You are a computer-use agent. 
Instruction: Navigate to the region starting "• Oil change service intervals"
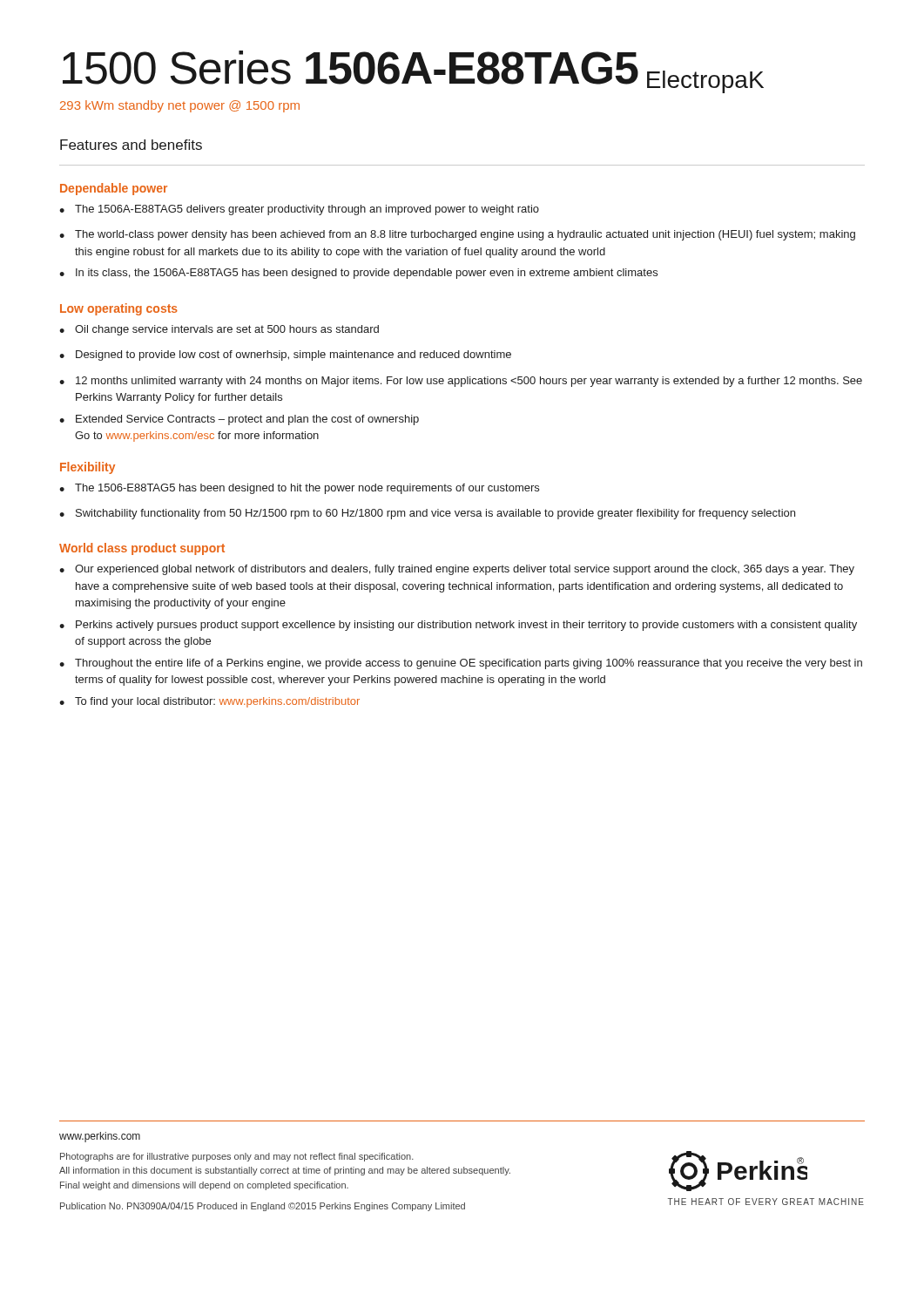[x=219, y=330]
